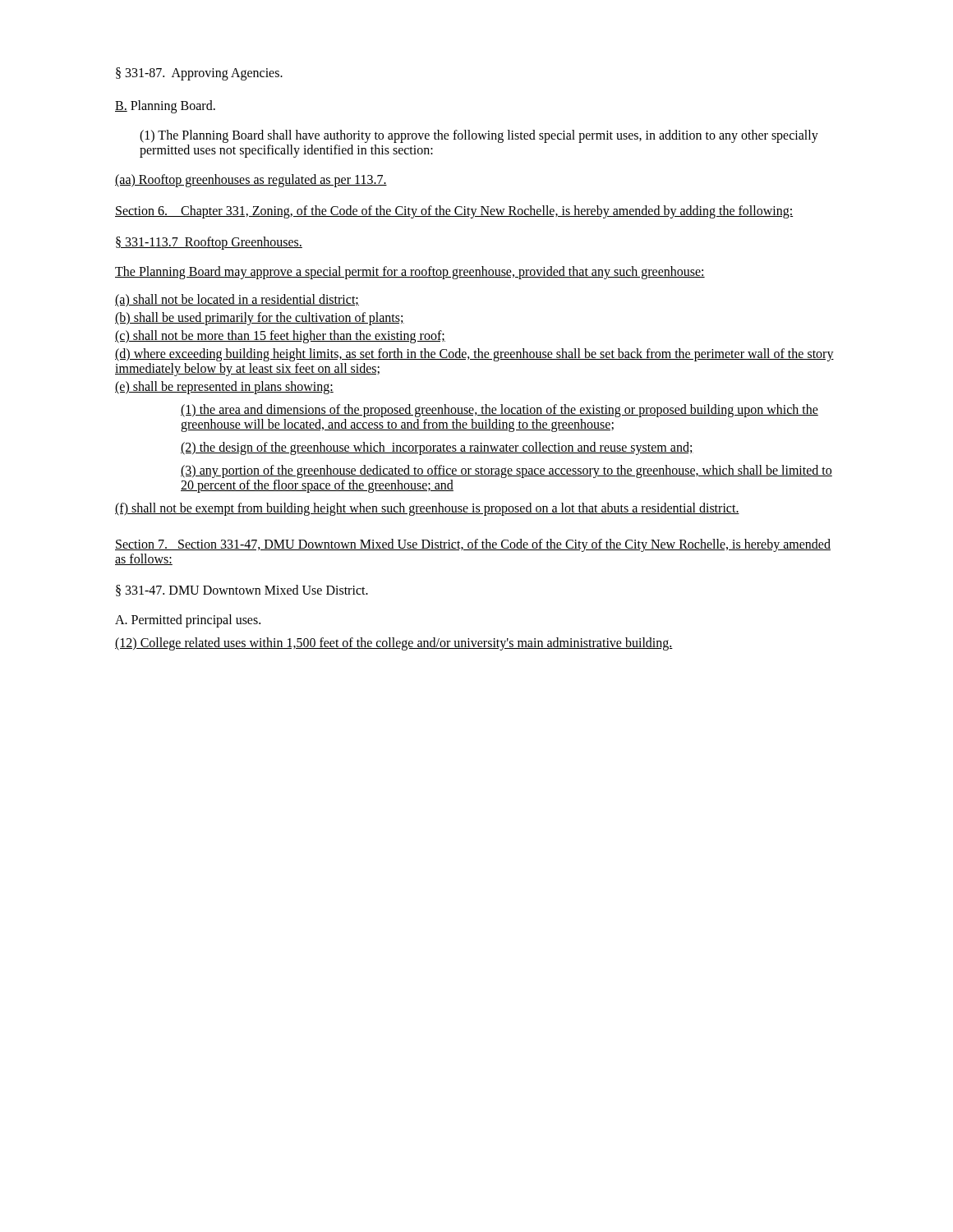This screenshot has height=1232, width=953.
Task: Locate the block of text that opens with "(3) any portion"
Action: 506,478
